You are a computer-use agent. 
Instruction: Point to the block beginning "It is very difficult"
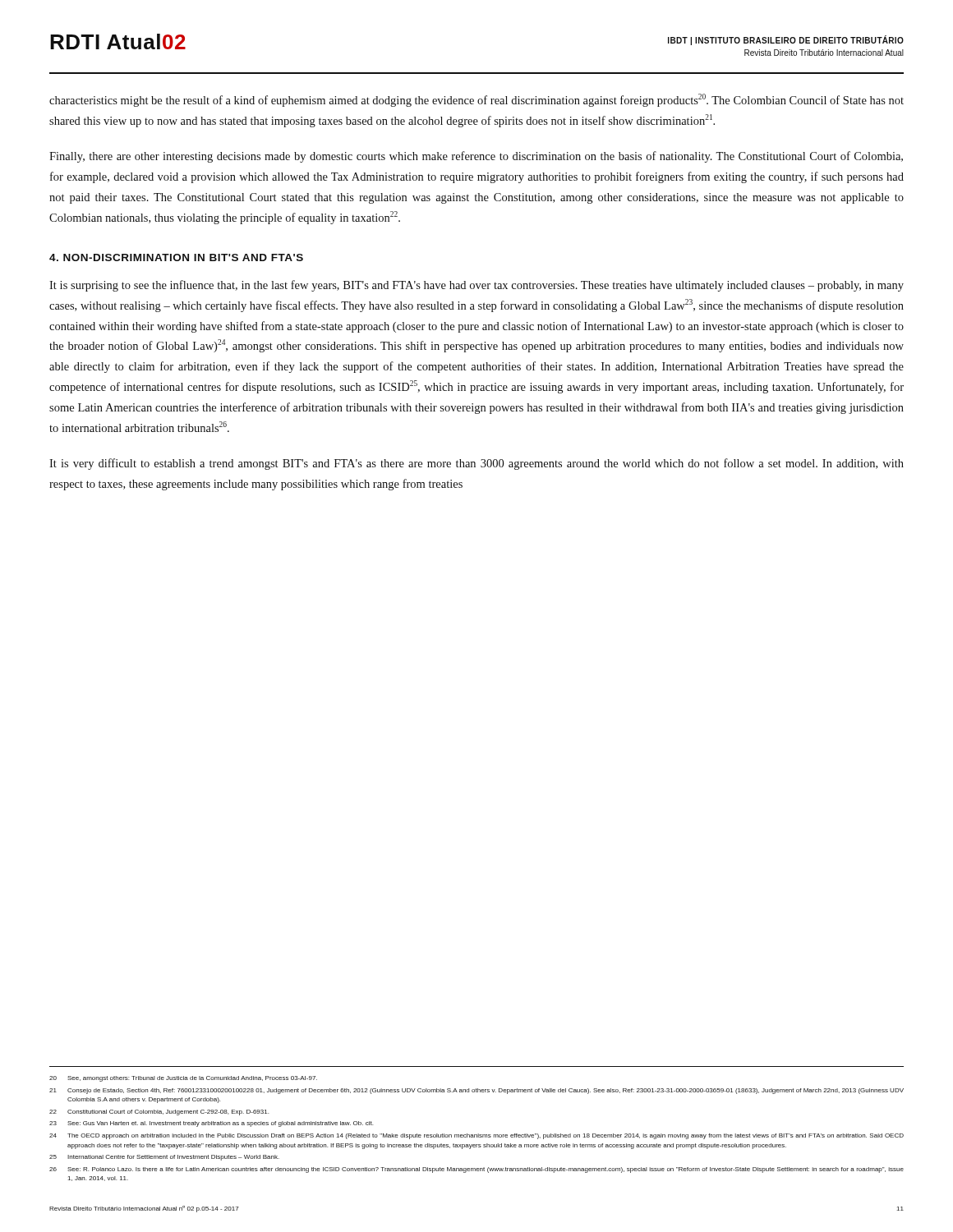[476, 474]
